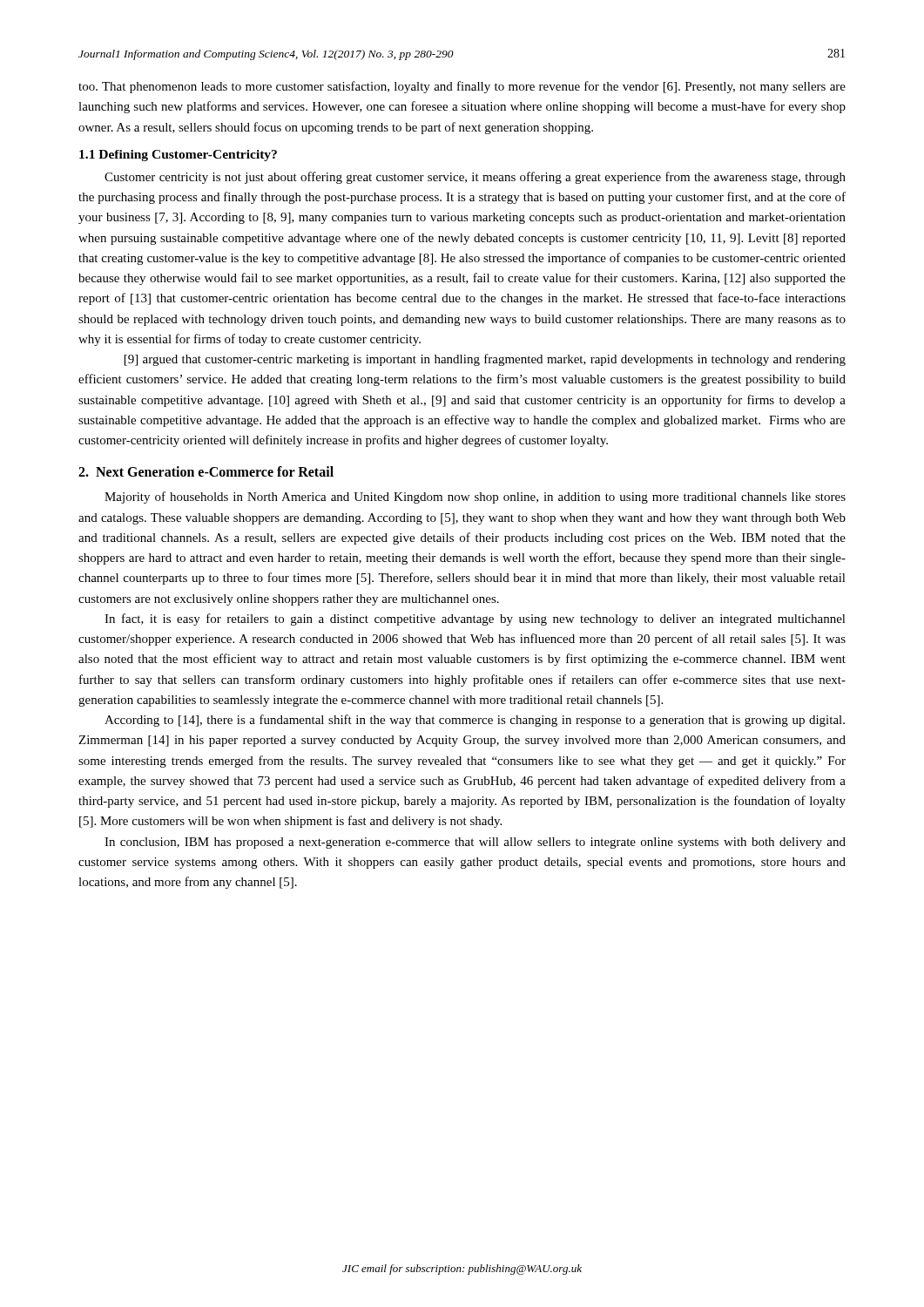The image size is (924, 1307).
Task: Click on the element starting "Customer centricity is not just"
Action: click(x=462, y=309)
